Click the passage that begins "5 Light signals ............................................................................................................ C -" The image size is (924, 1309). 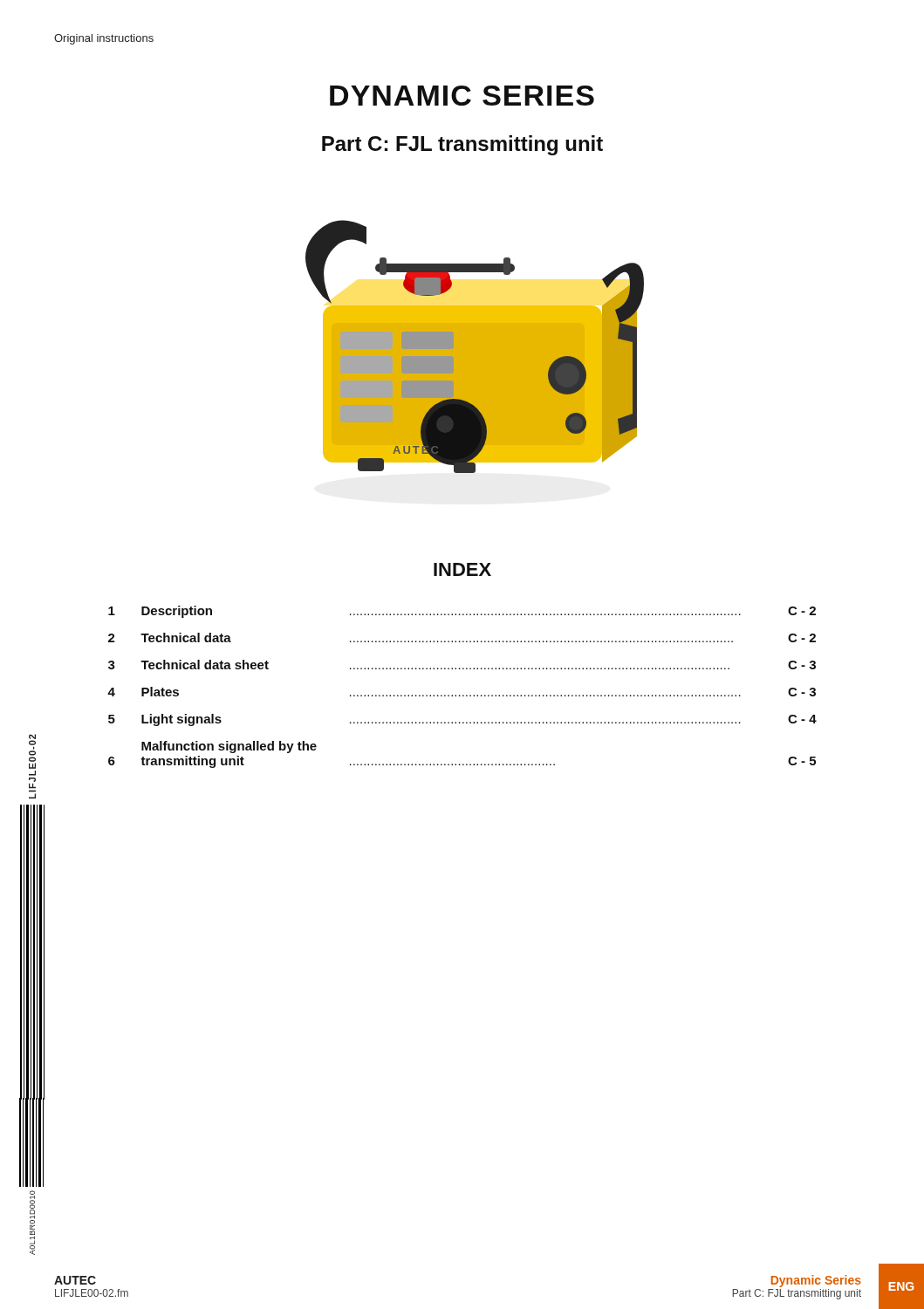click(462, 719)
